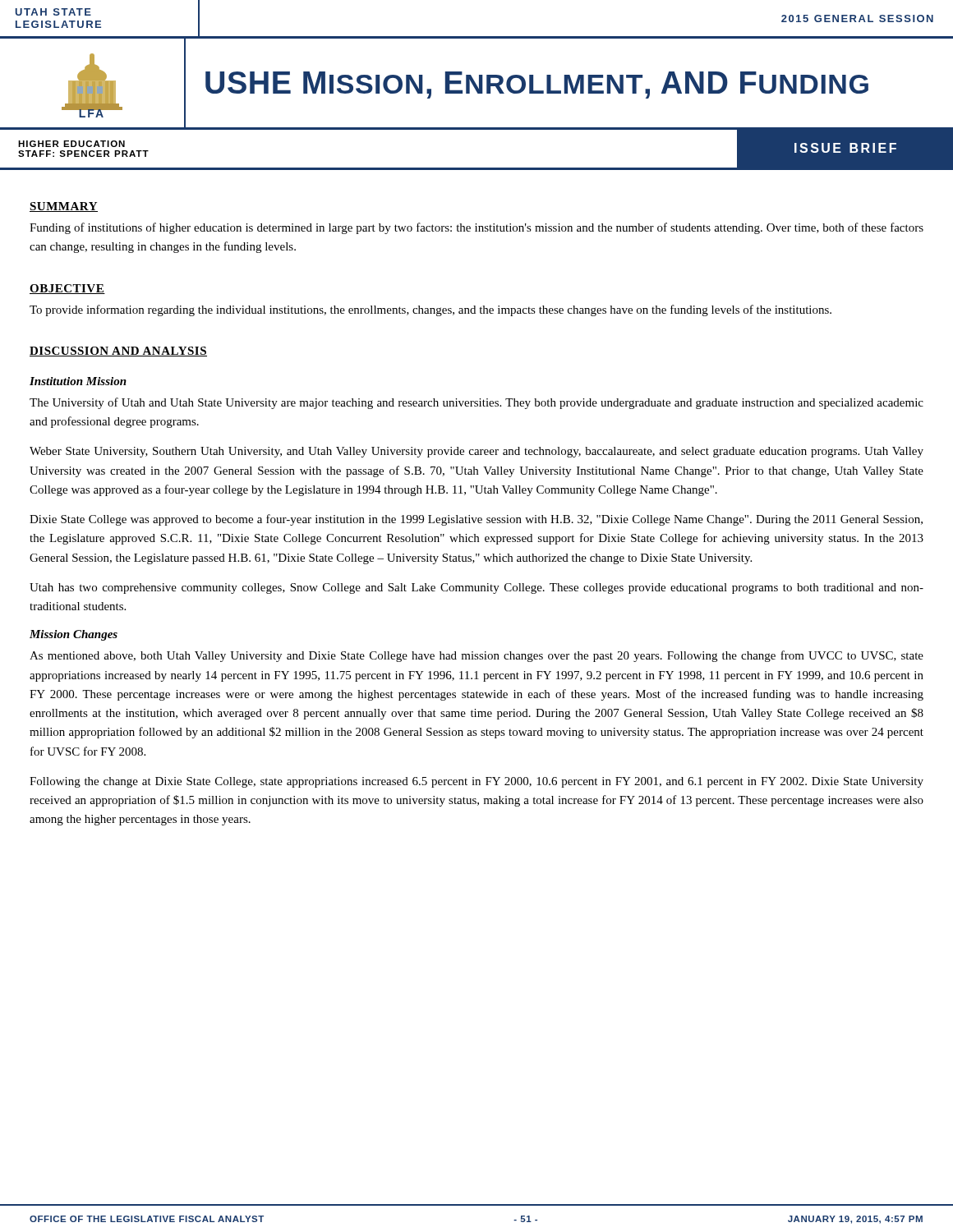Image resolution: width=953 pixels, height=1232 pixels.
Task: Find the passage starting "Following the change at Dixie State College,"
Action: [476, 800]
